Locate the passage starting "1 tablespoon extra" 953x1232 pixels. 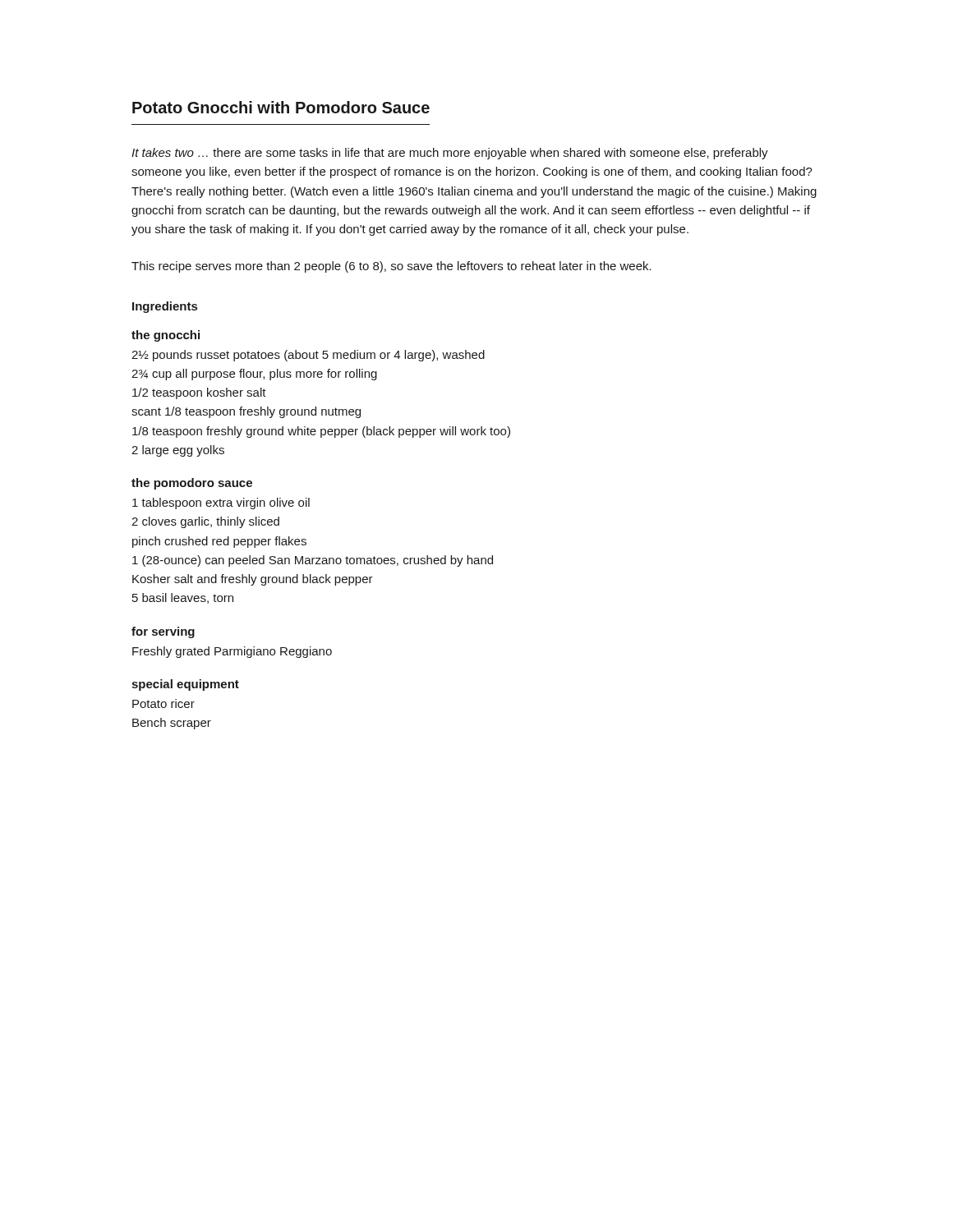(x=221, y=502)
